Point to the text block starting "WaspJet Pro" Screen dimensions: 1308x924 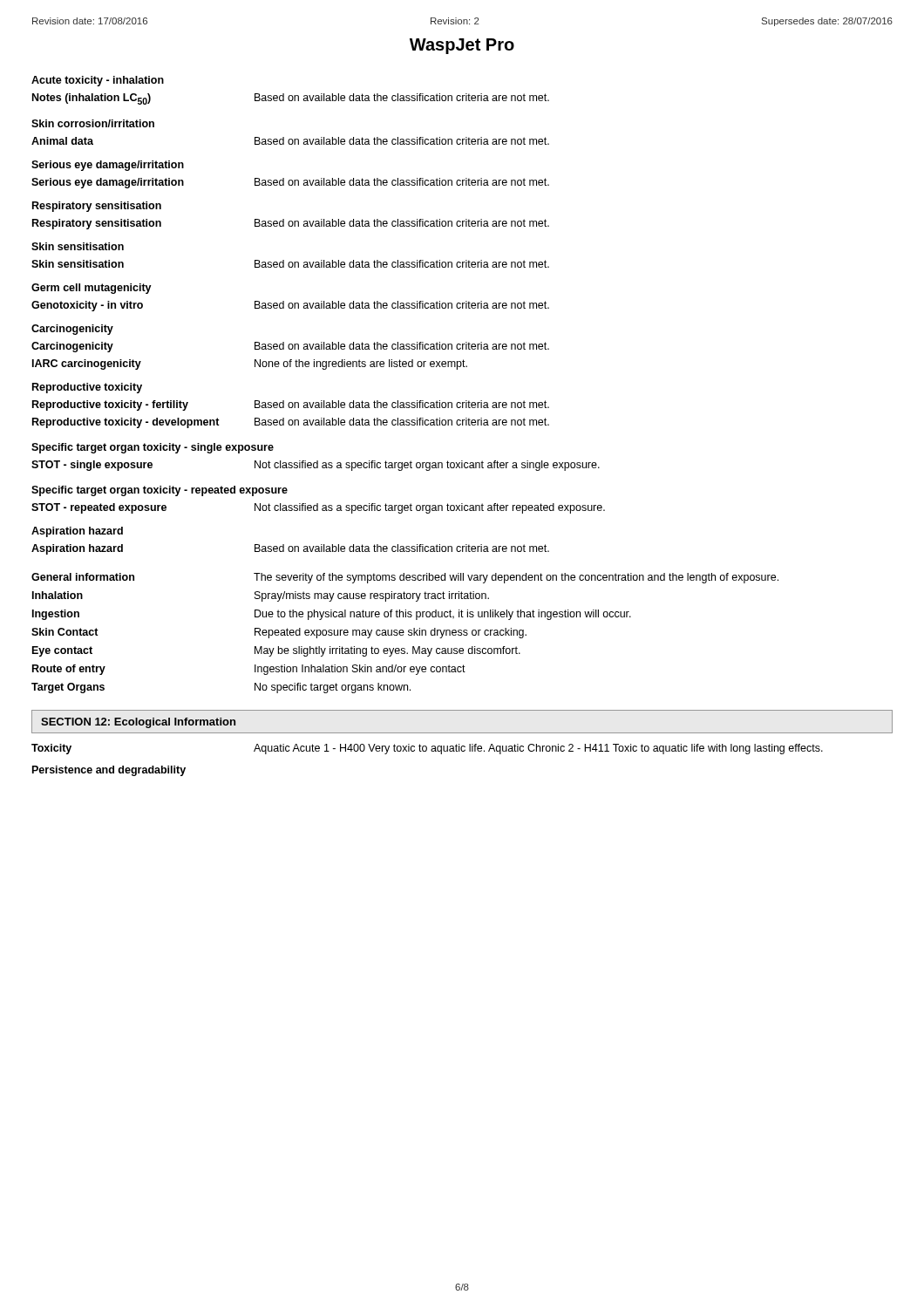[462, 45]
